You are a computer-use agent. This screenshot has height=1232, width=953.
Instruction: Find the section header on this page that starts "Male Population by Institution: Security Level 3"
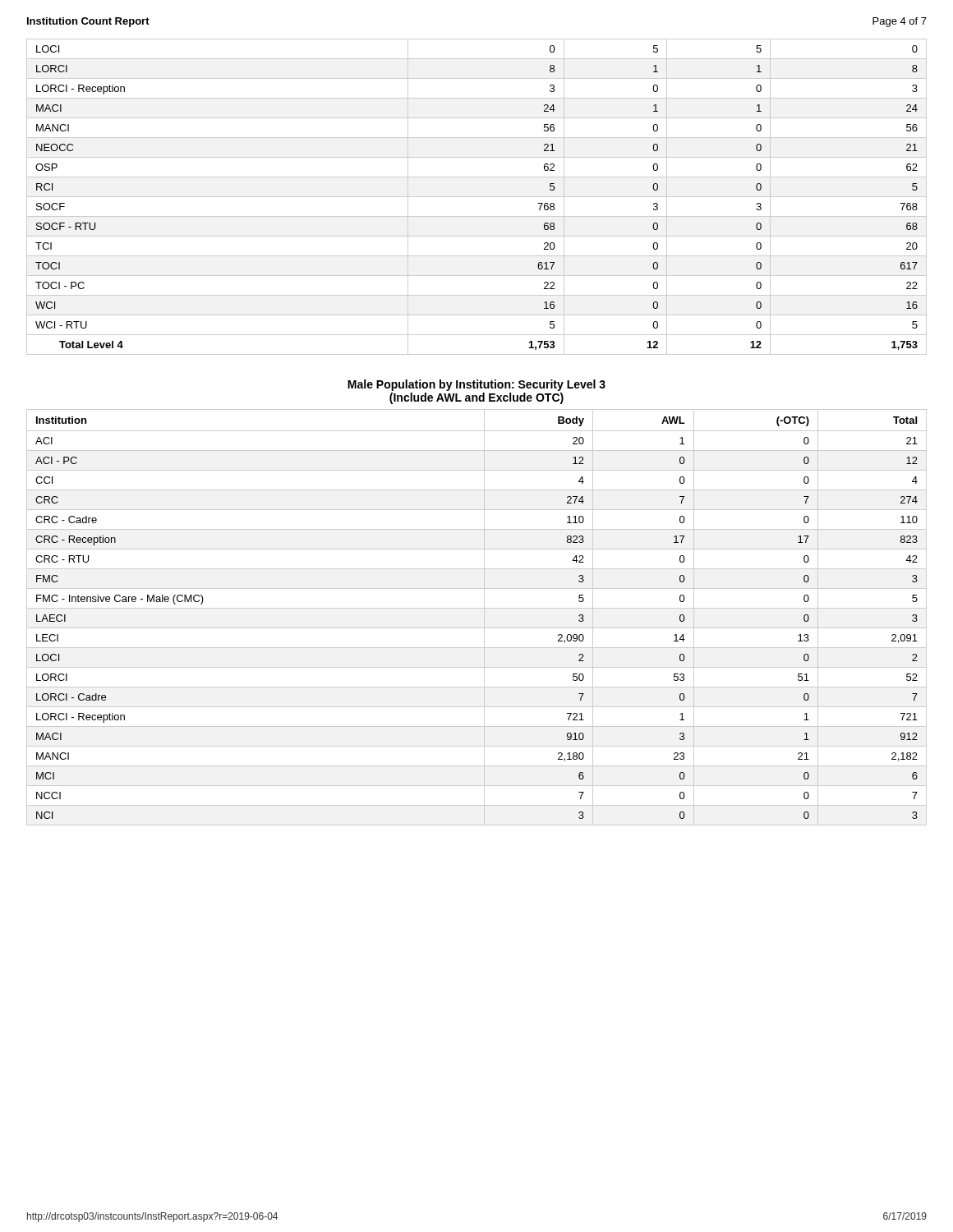(x=476, y=391)
